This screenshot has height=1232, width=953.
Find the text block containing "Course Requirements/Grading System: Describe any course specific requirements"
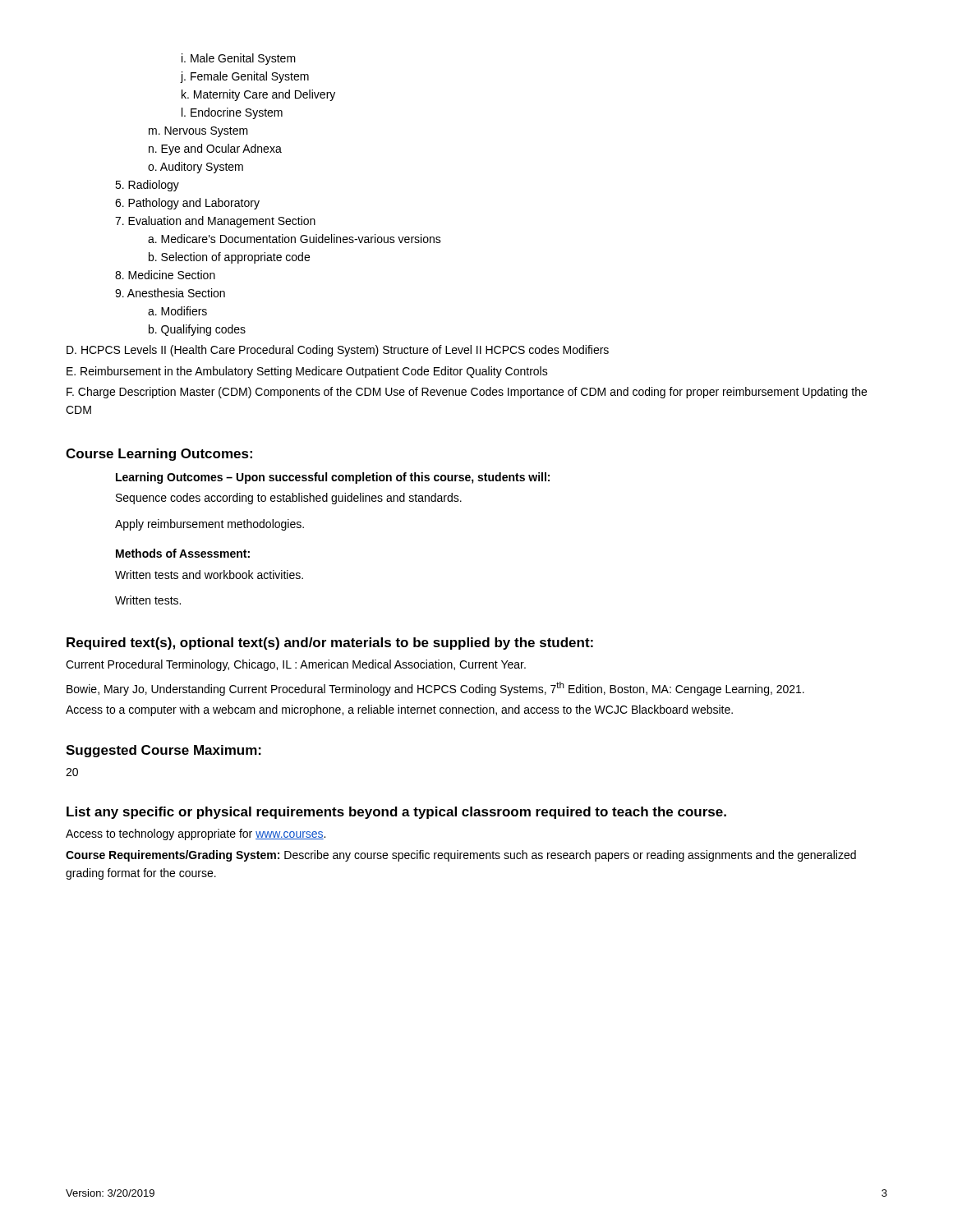coord(461,864)
